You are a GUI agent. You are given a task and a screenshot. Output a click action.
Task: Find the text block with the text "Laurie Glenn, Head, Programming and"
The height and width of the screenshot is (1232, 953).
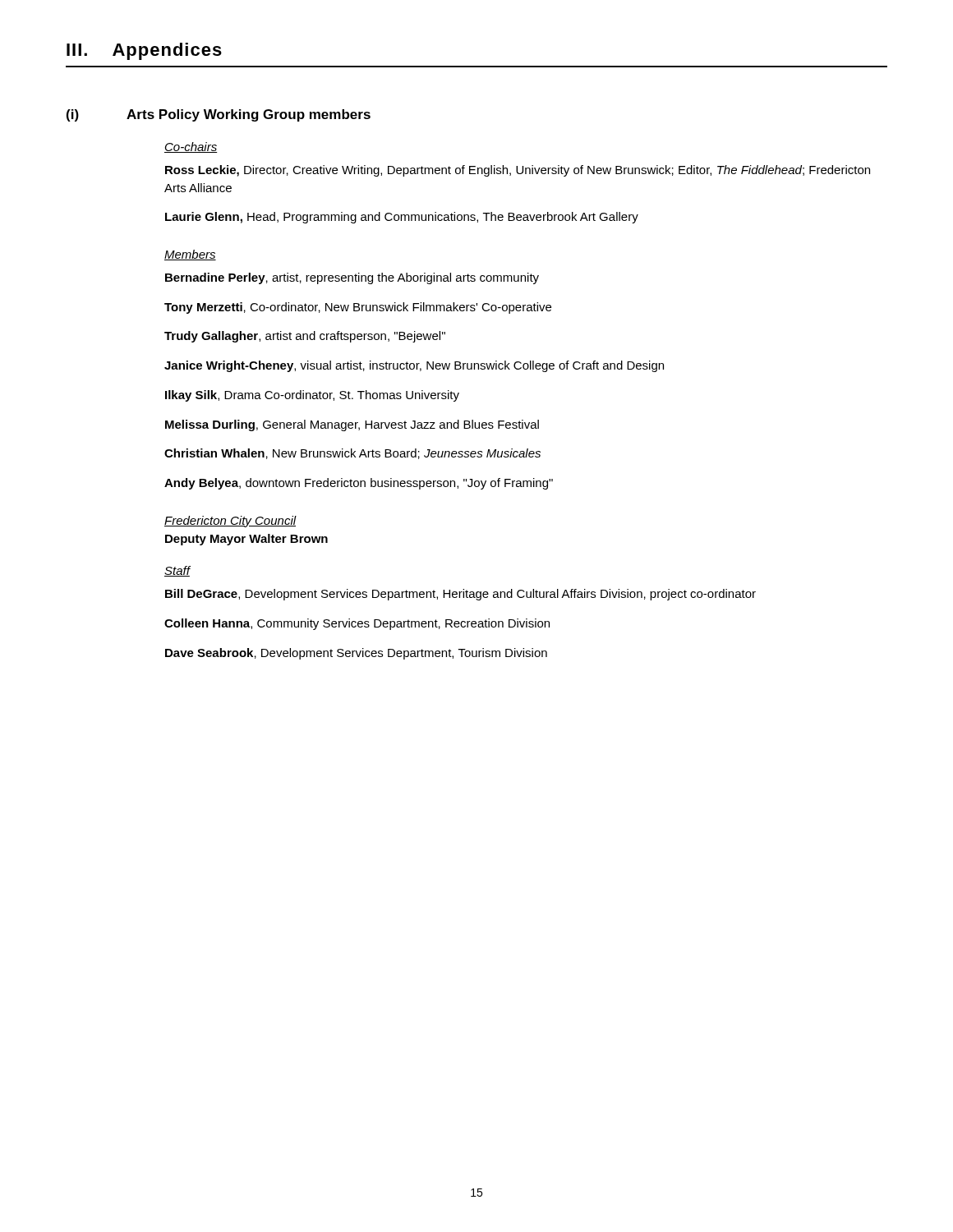point(401,217)
